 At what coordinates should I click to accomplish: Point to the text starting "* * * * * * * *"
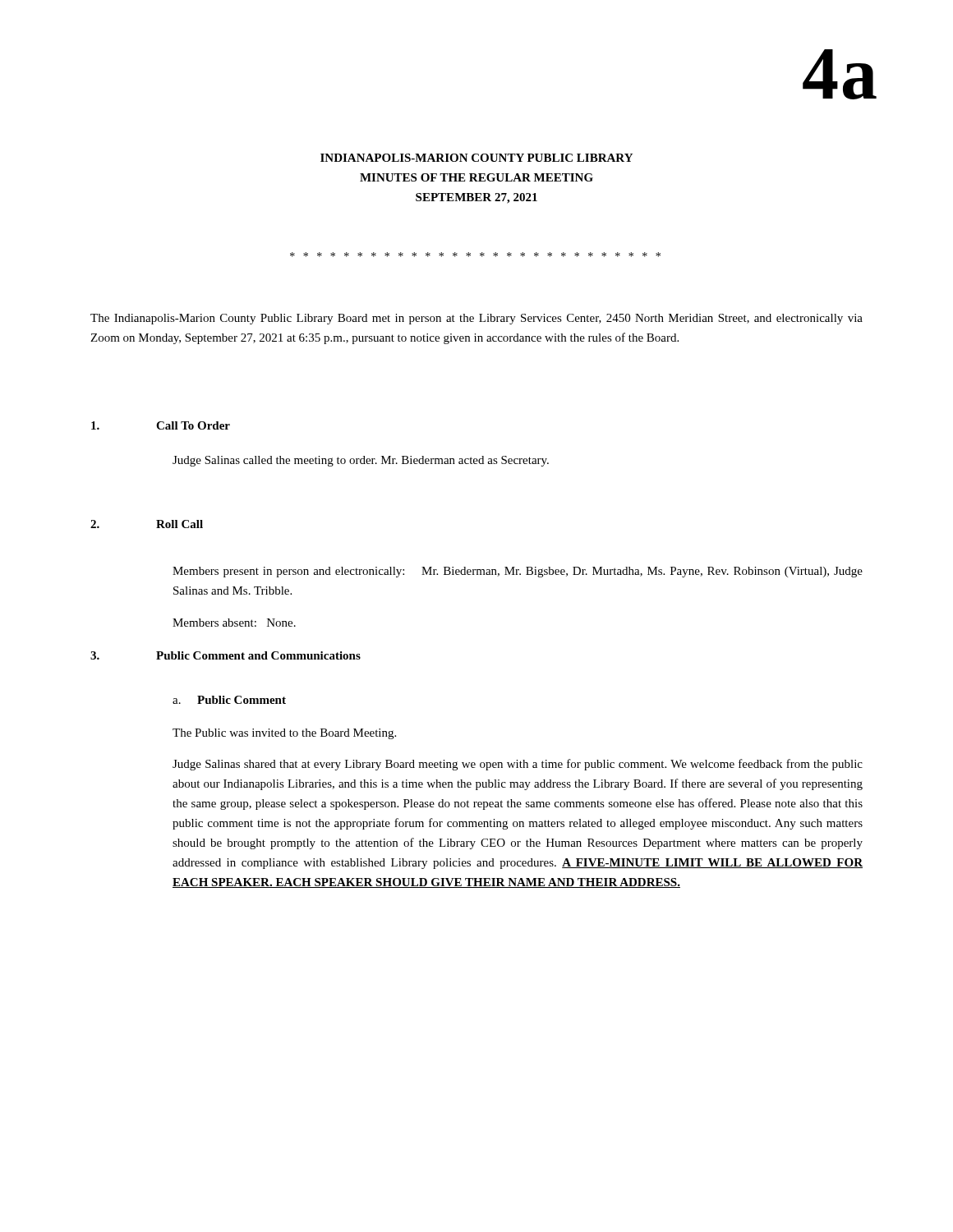(x=476, y=257)
